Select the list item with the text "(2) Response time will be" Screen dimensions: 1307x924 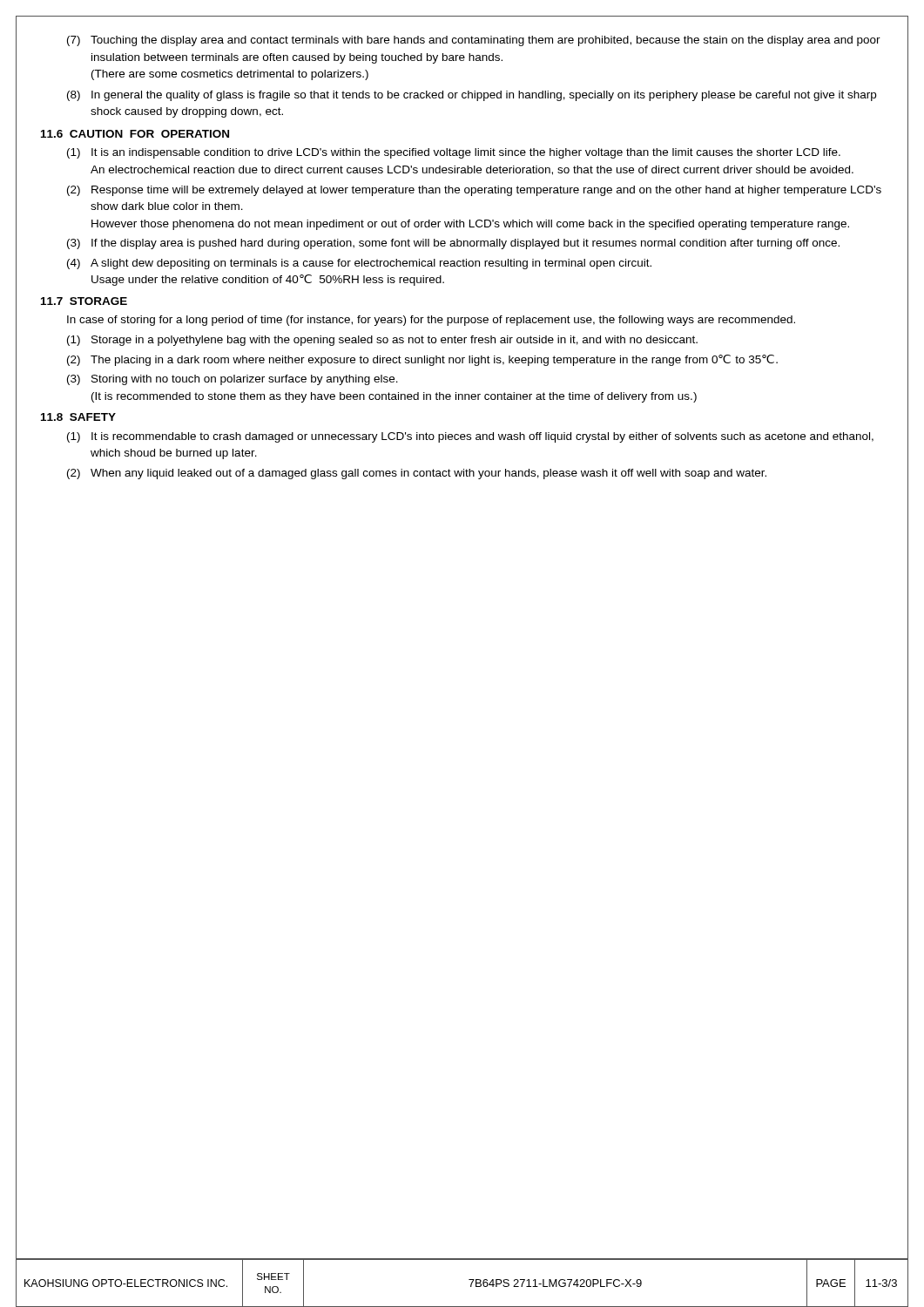point(475,206)
